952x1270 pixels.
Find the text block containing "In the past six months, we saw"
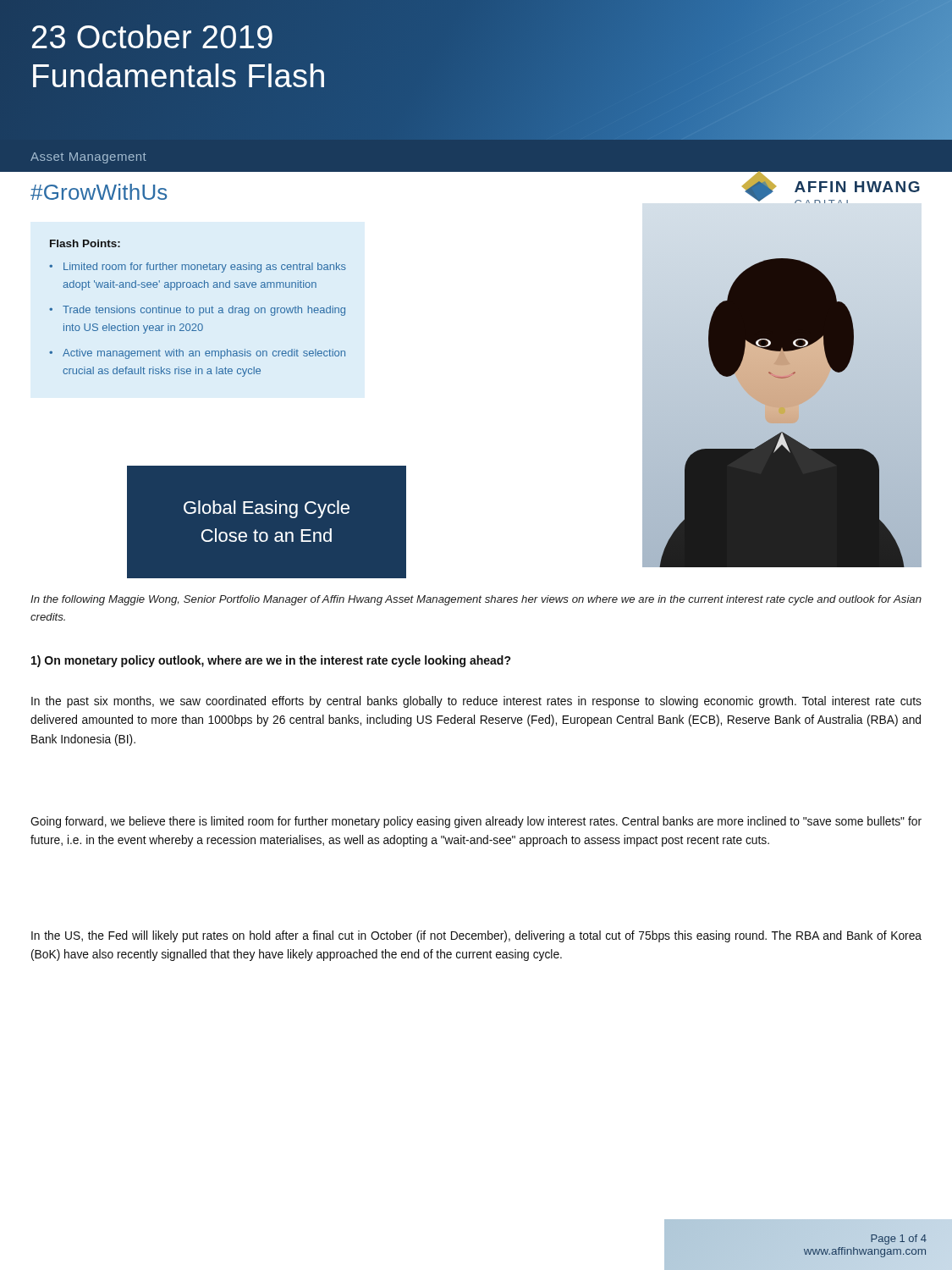coord(476,720)
